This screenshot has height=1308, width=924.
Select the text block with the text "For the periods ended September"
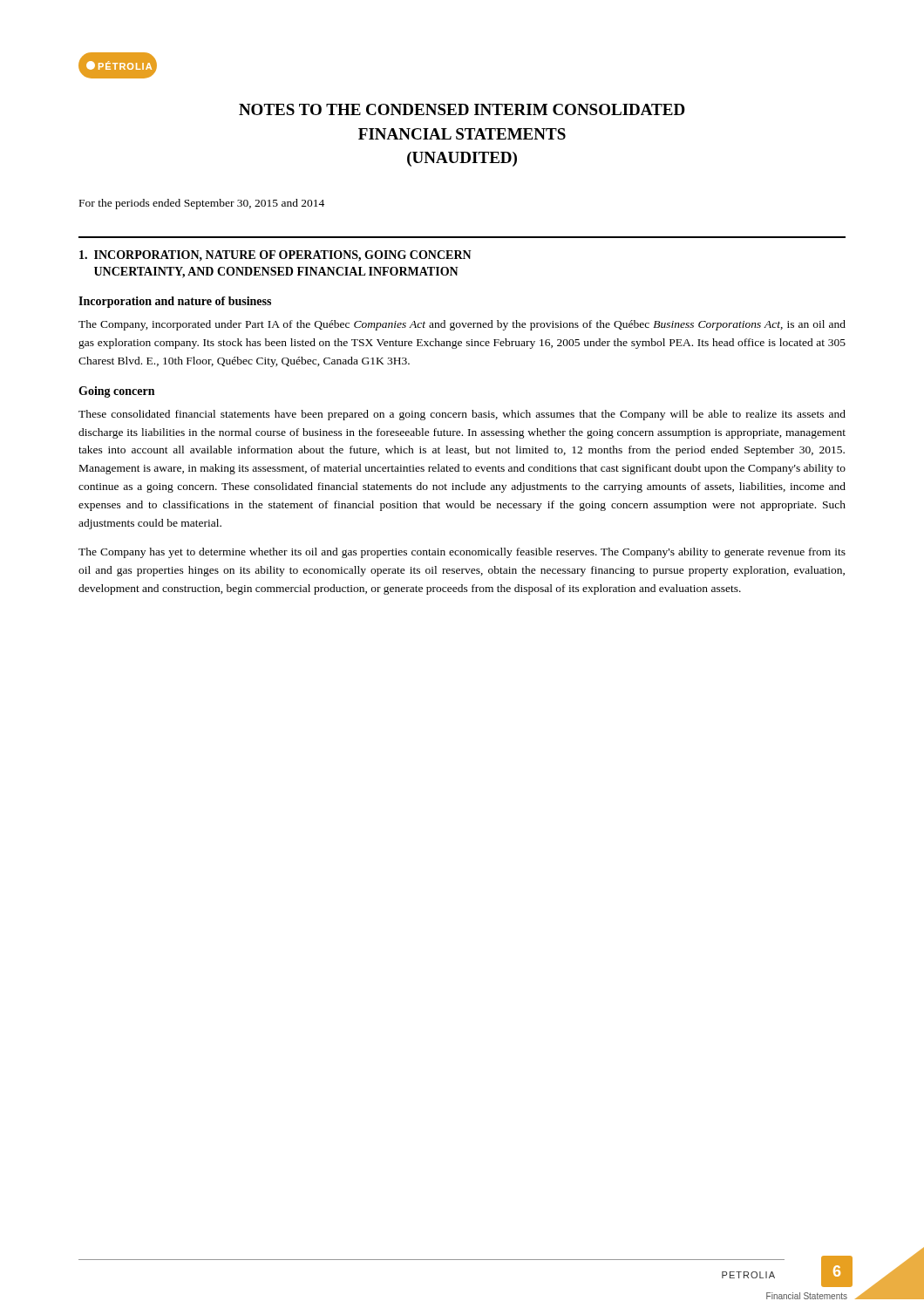tap(202, 202)
